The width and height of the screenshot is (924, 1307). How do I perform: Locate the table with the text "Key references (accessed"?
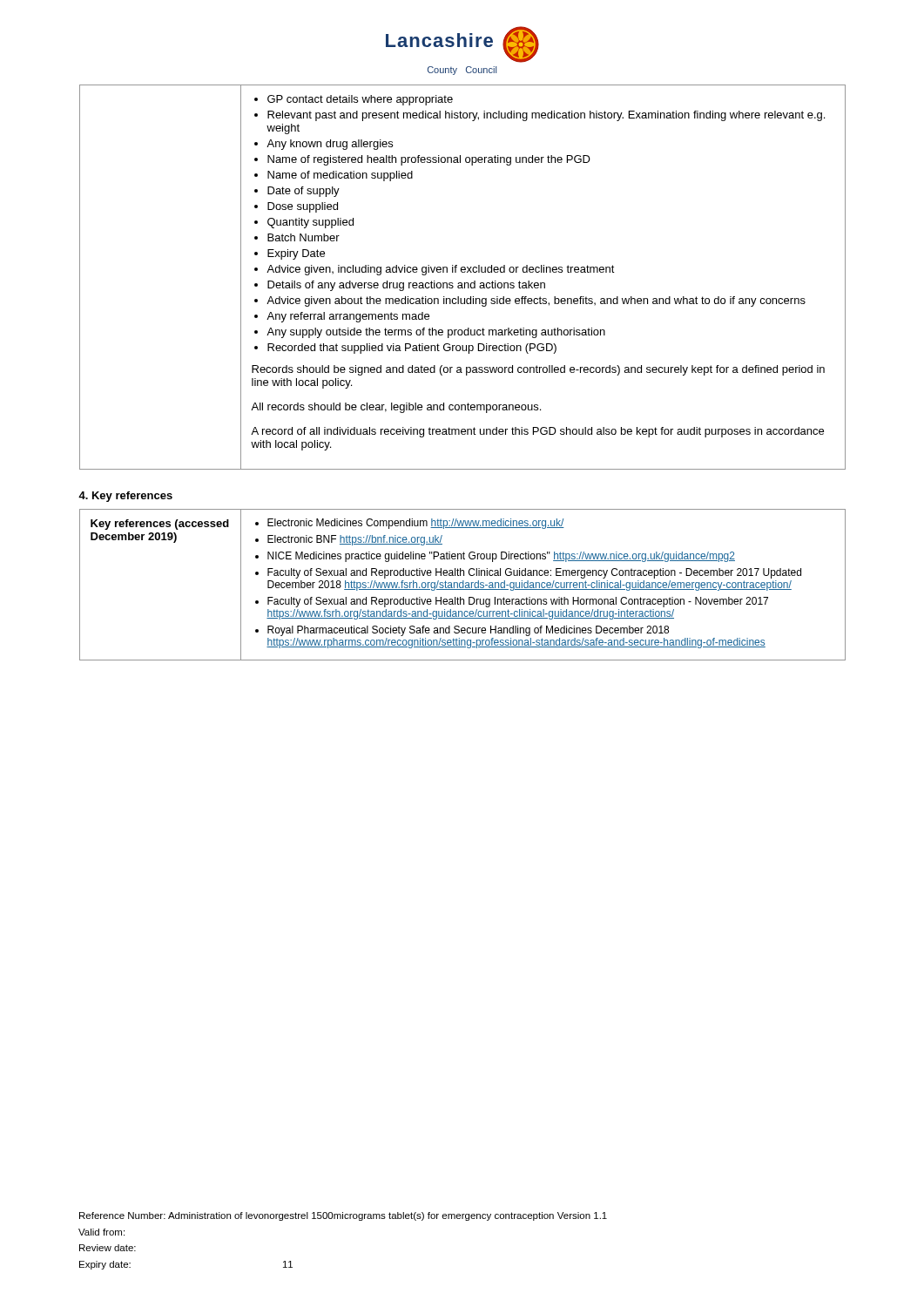[462, 585]
